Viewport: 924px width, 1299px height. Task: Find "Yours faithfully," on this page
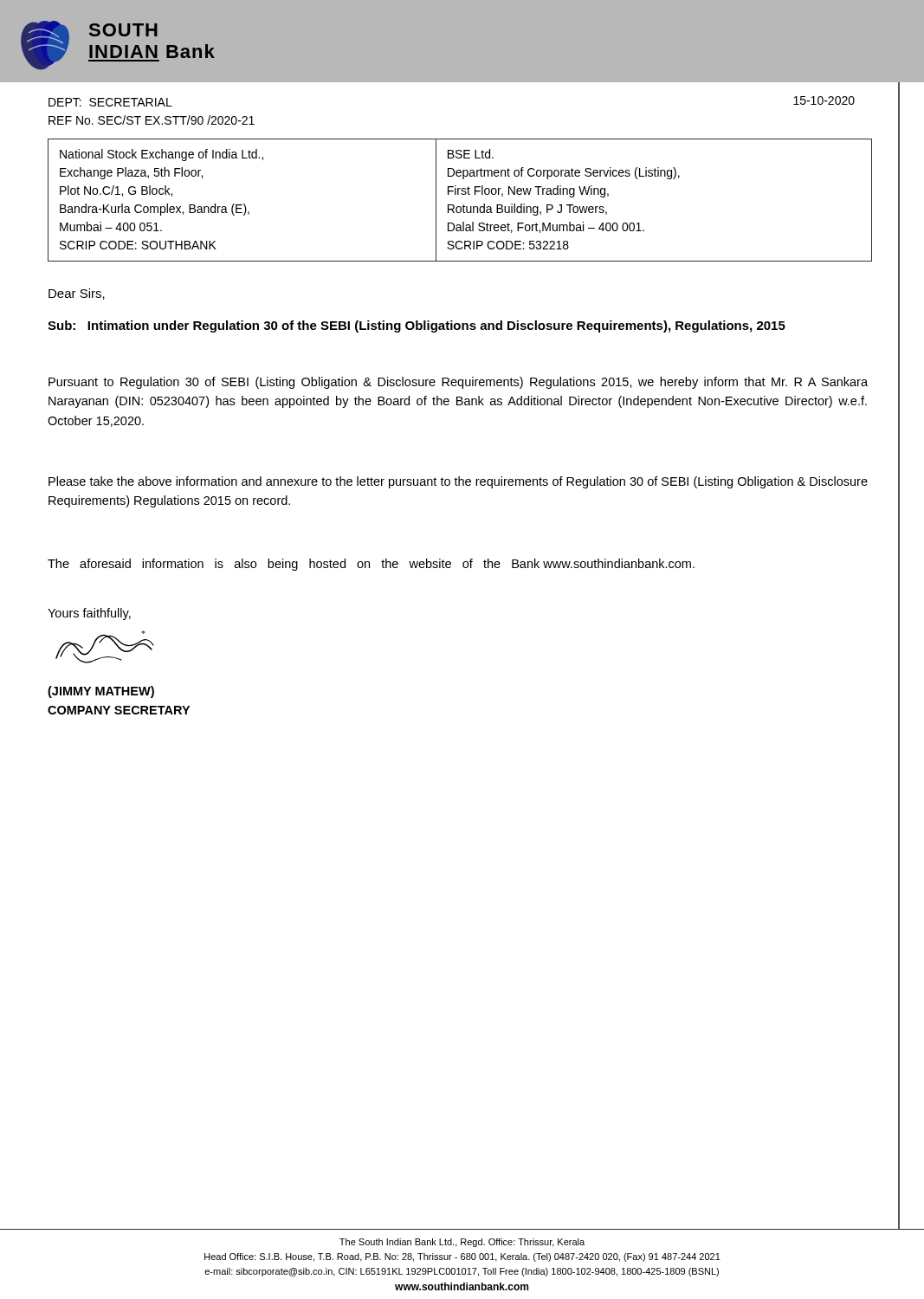(x=89, y=613)
